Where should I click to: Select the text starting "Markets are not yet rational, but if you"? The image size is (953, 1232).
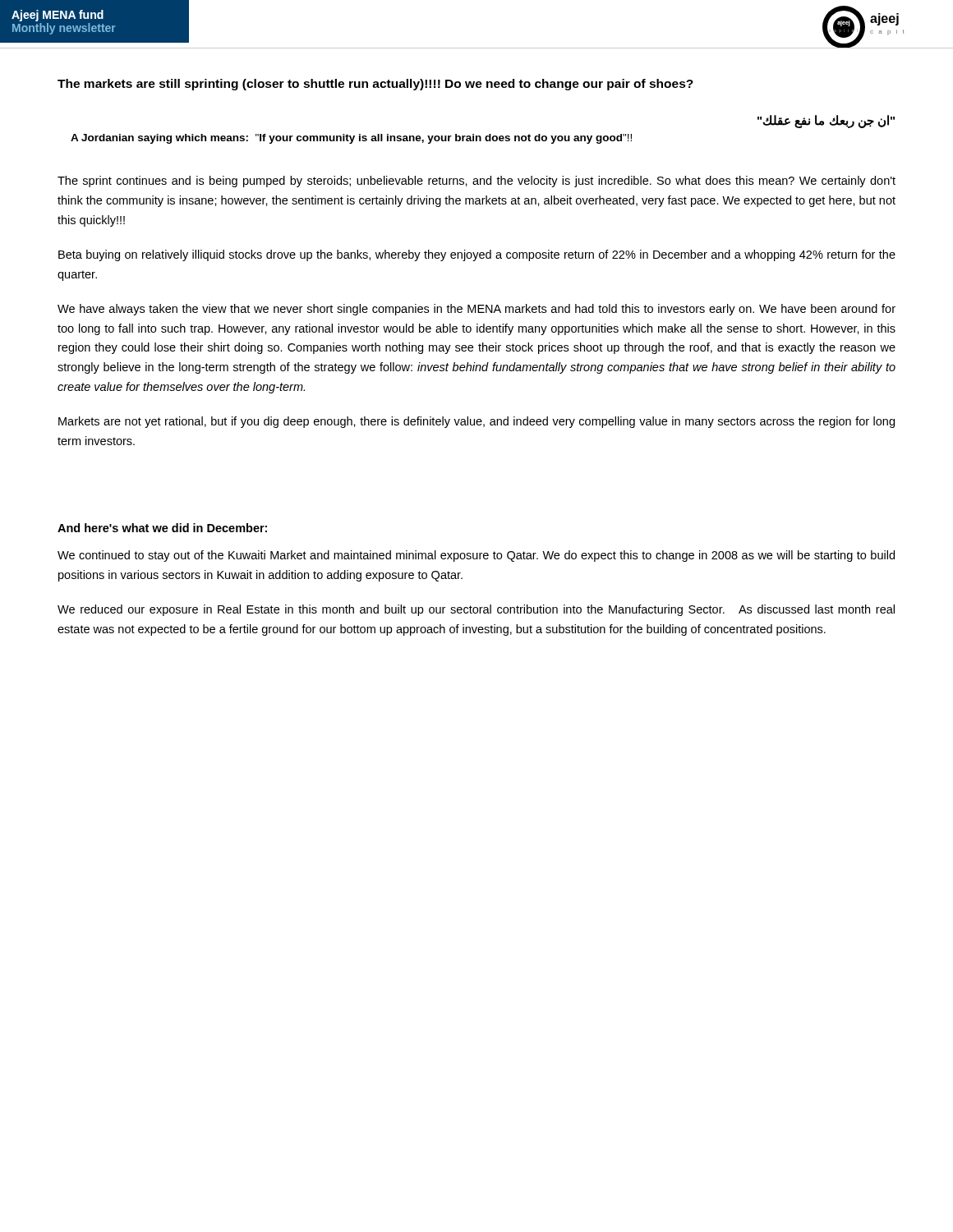point(476,431)
